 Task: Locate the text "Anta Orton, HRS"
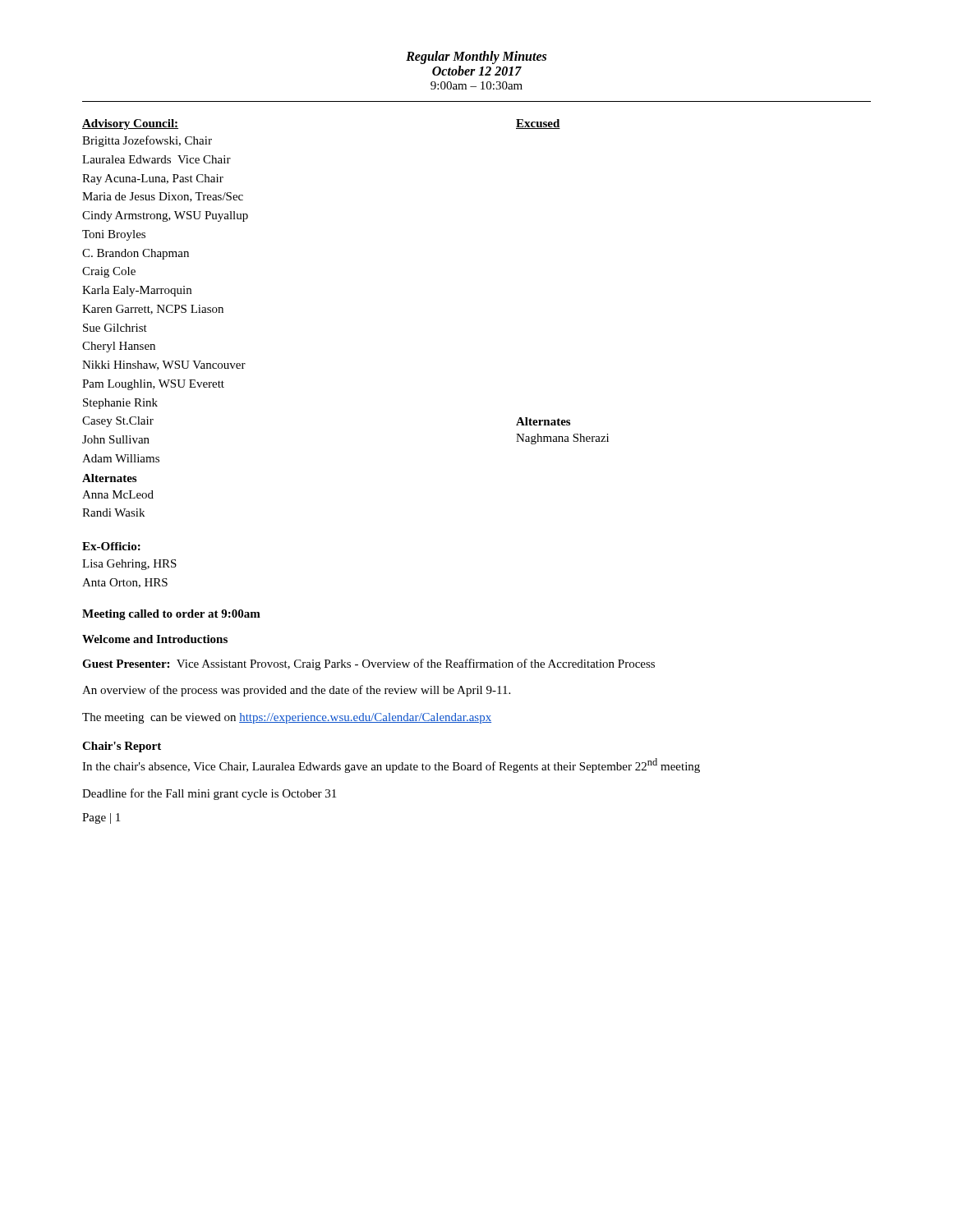click(125, 582)
